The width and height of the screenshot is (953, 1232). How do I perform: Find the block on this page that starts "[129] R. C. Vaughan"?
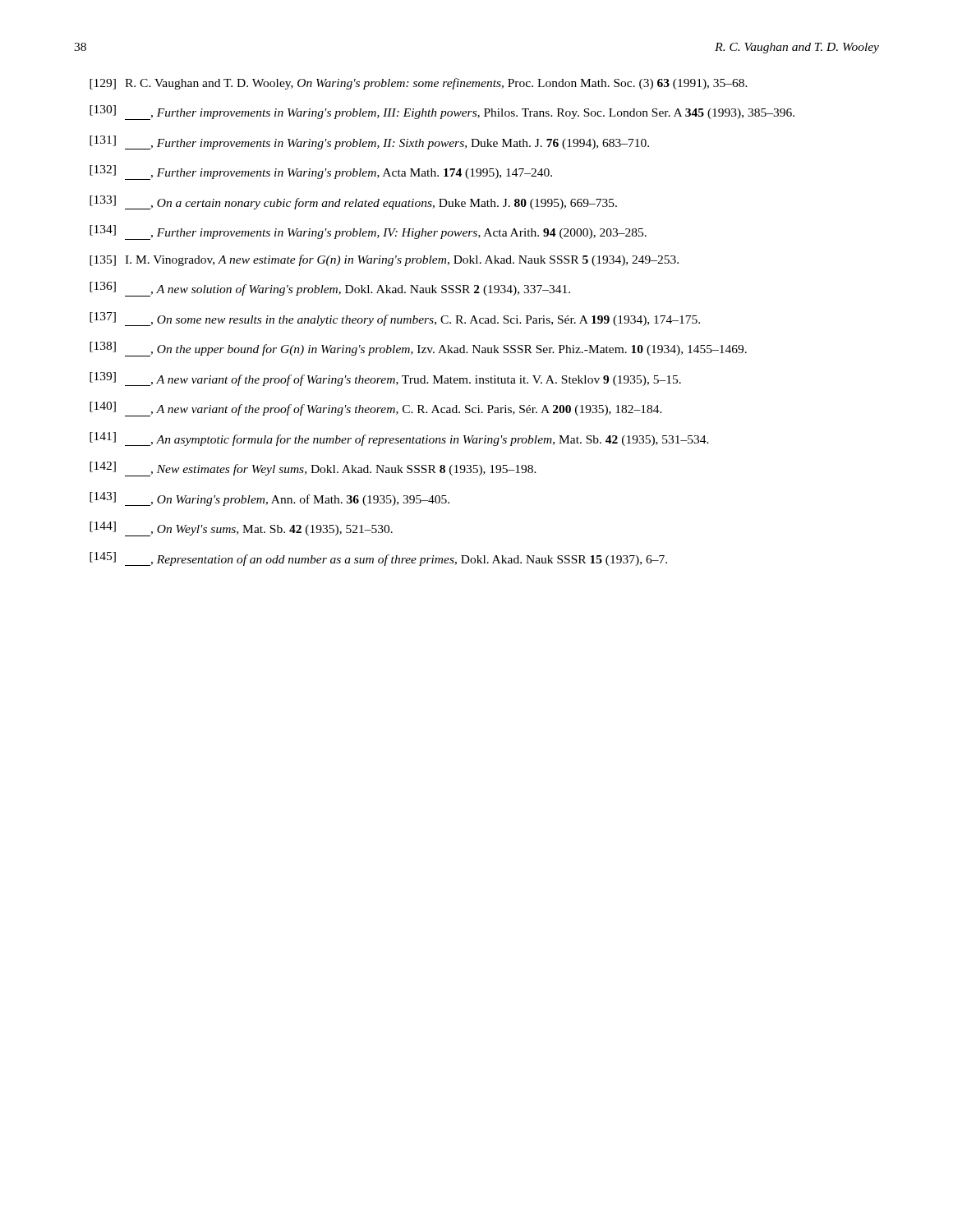(x=476, y=83)
